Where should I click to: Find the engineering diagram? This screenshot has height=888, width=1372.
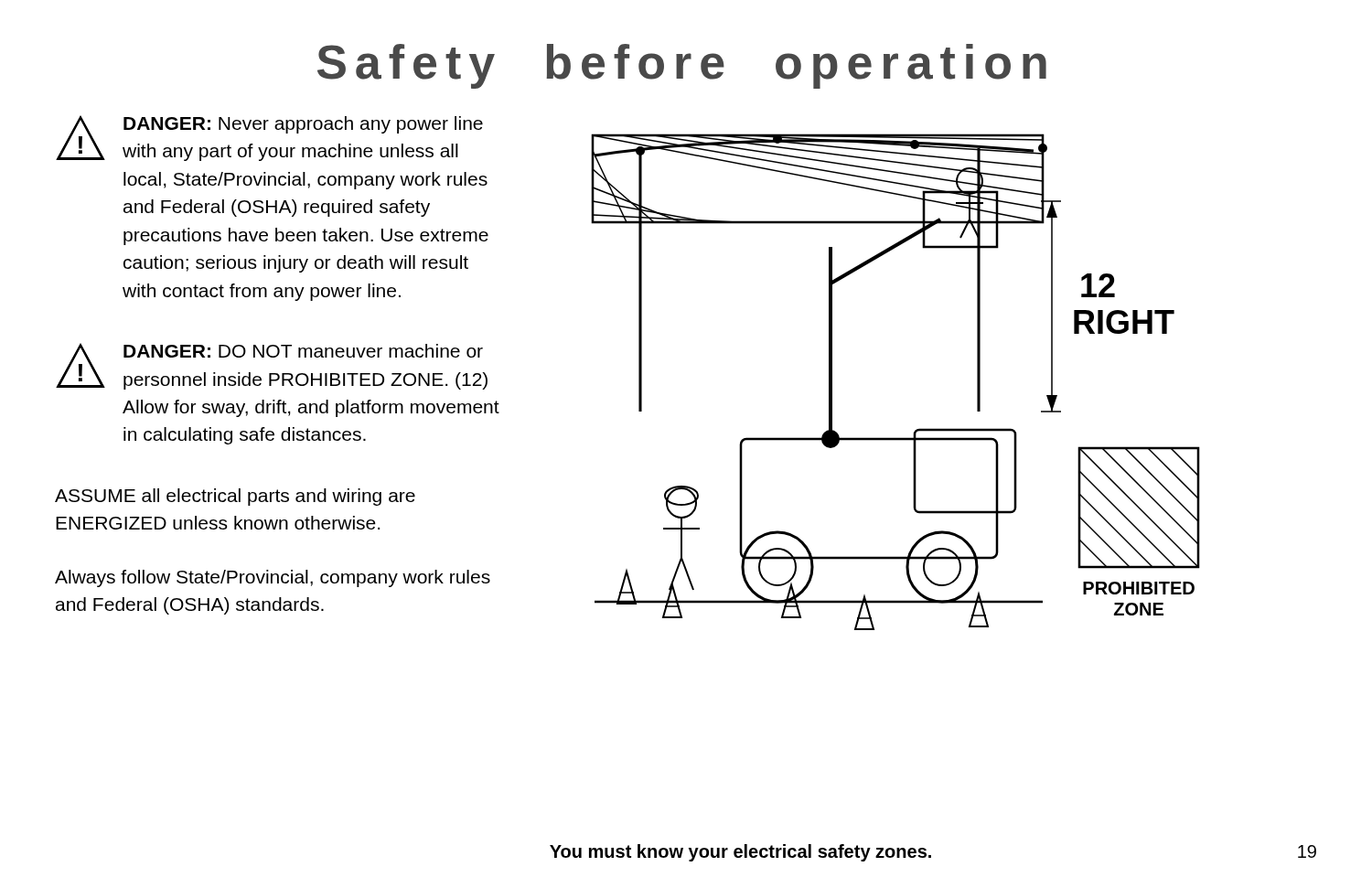(906, 412)
